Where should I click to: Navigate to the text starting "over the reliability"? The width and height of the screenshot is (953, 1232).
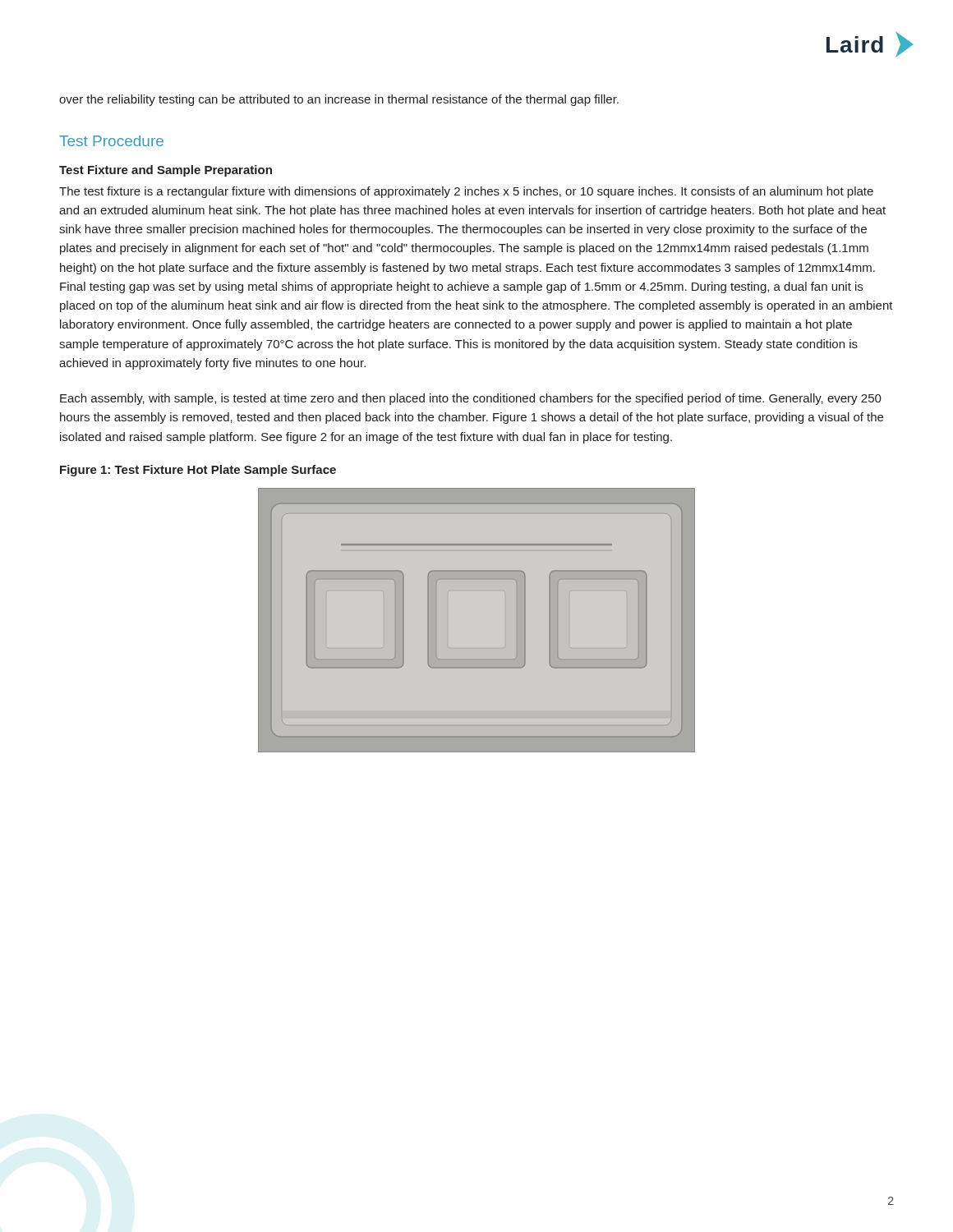339,99
